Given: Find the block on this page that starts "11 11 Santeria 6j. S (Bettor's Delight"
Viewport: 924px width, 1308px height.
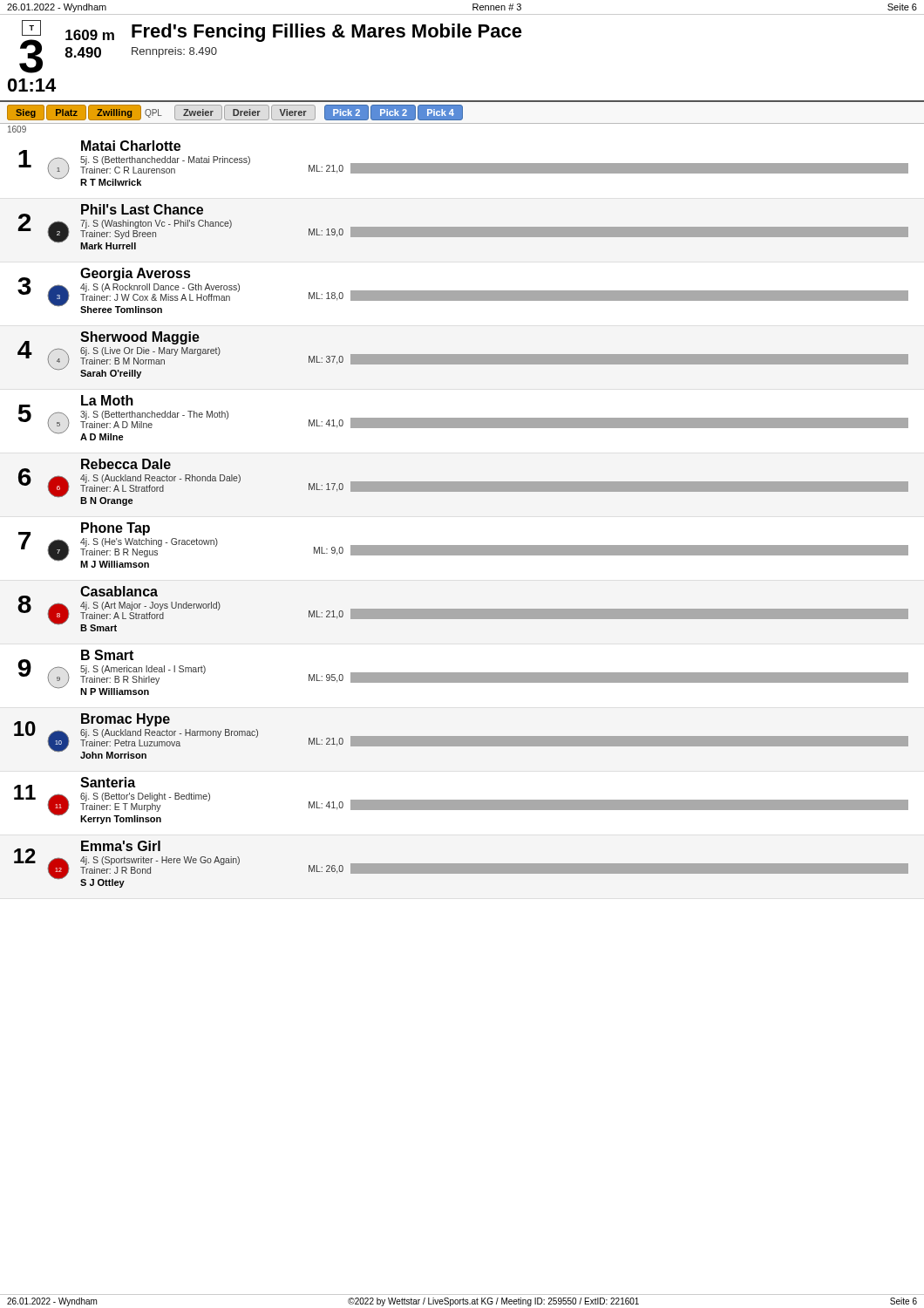Looking at the screenshot, I should point(462,800).
